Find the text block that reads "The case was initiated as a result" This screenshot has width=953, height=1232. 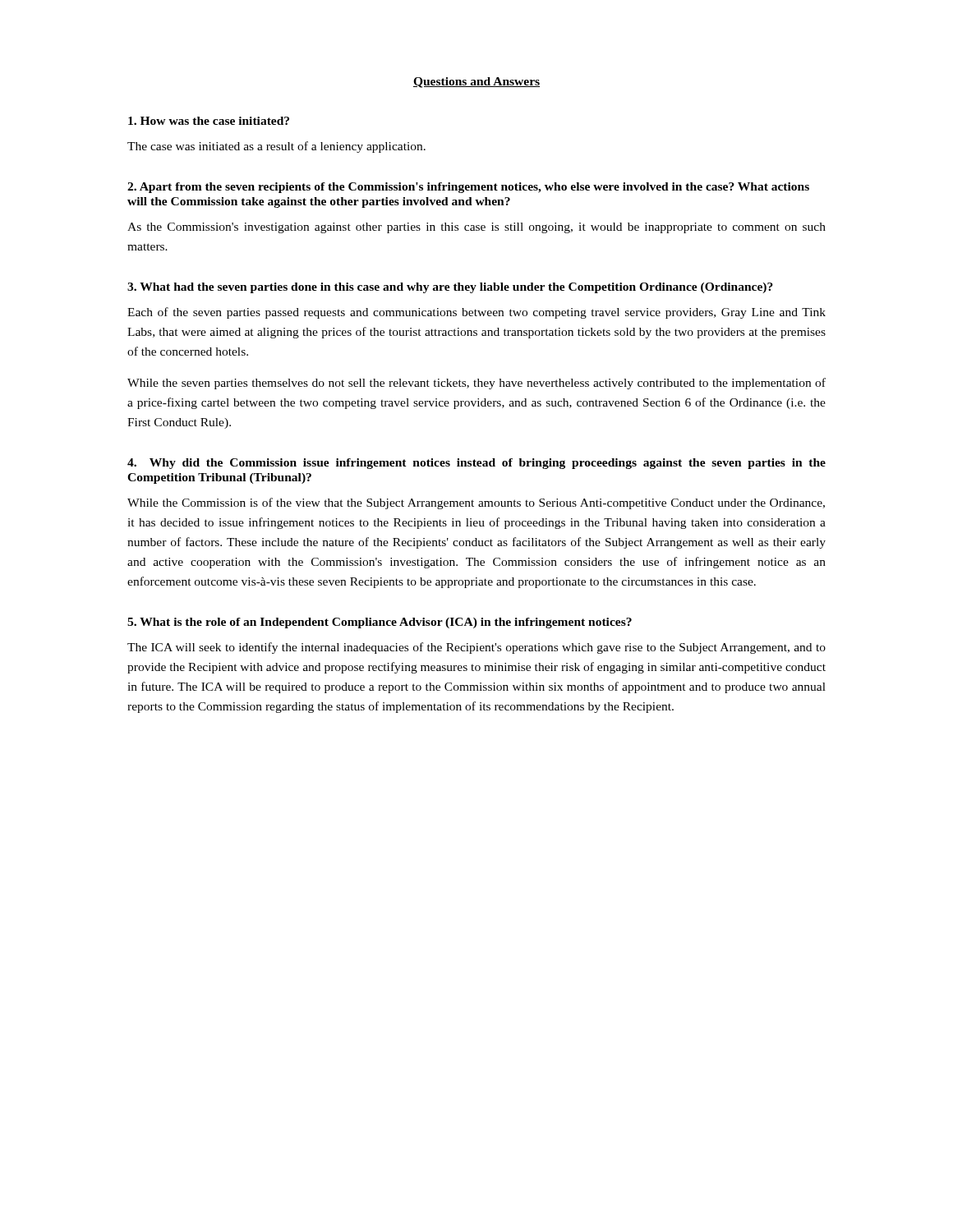point(277,146)
